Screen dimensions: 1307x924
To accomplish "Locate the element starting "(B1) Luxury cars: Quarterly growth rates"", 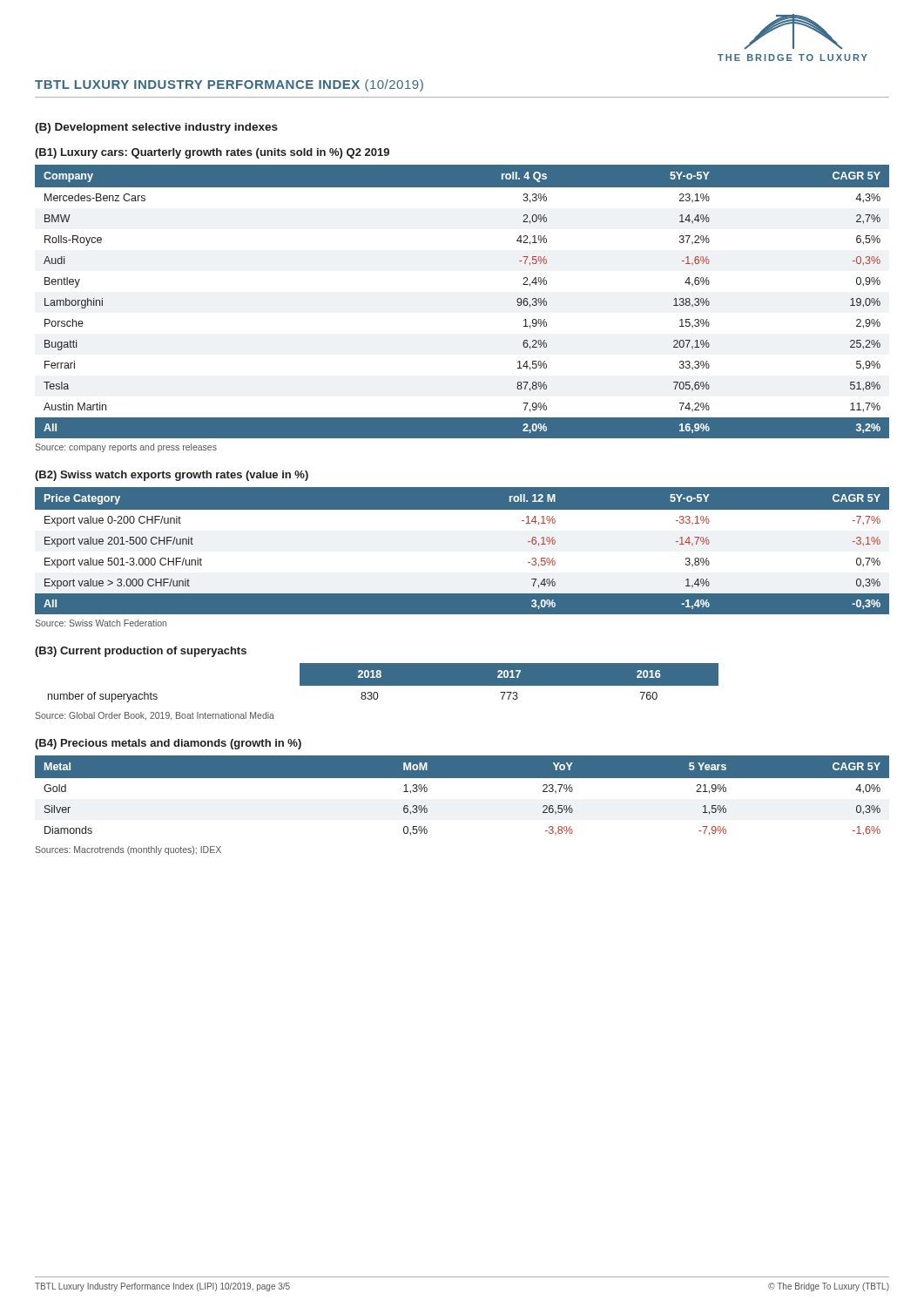I will [x=212, y=152].
